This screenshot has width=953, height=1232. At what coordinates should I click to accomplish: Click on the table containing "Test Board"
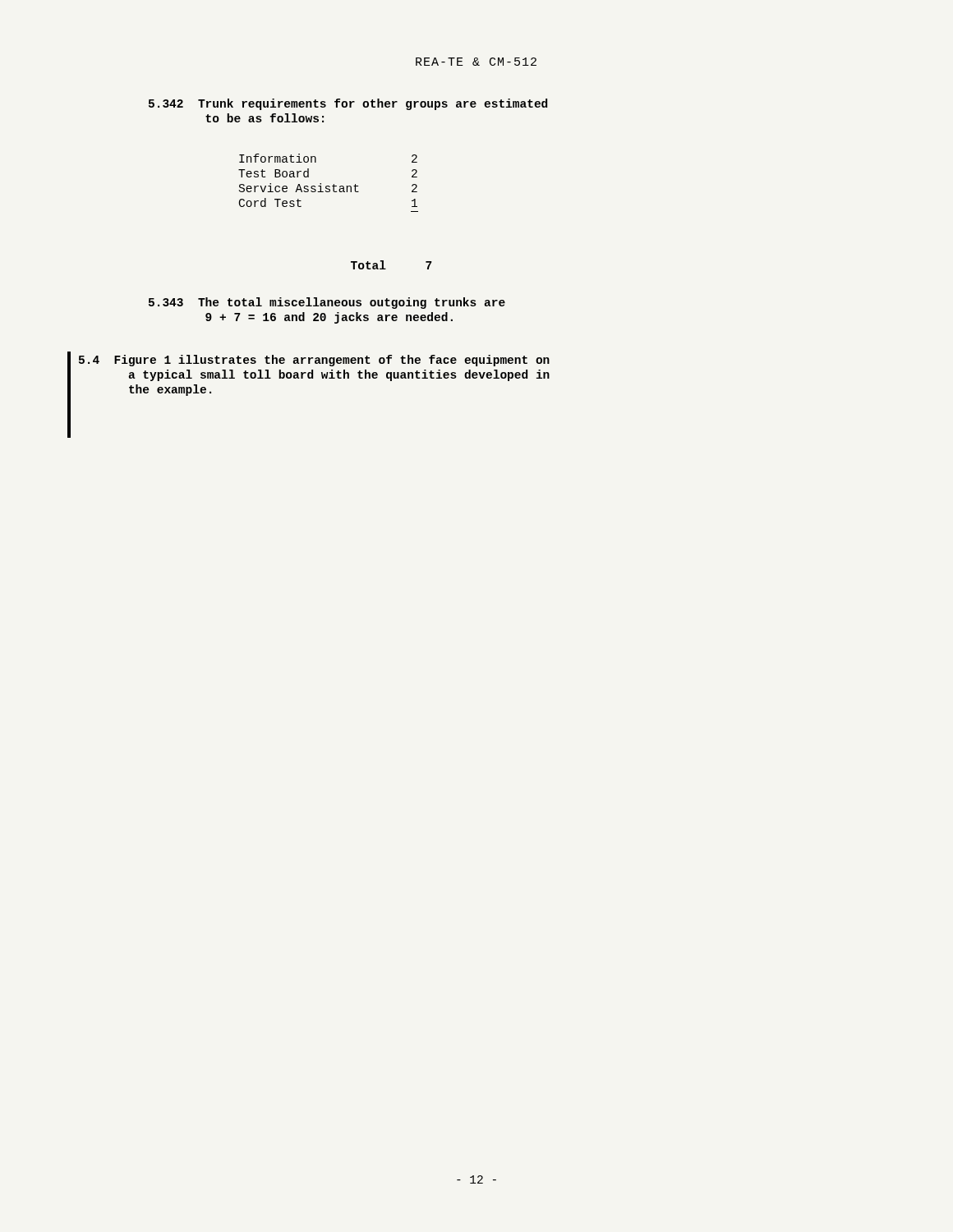328,182
